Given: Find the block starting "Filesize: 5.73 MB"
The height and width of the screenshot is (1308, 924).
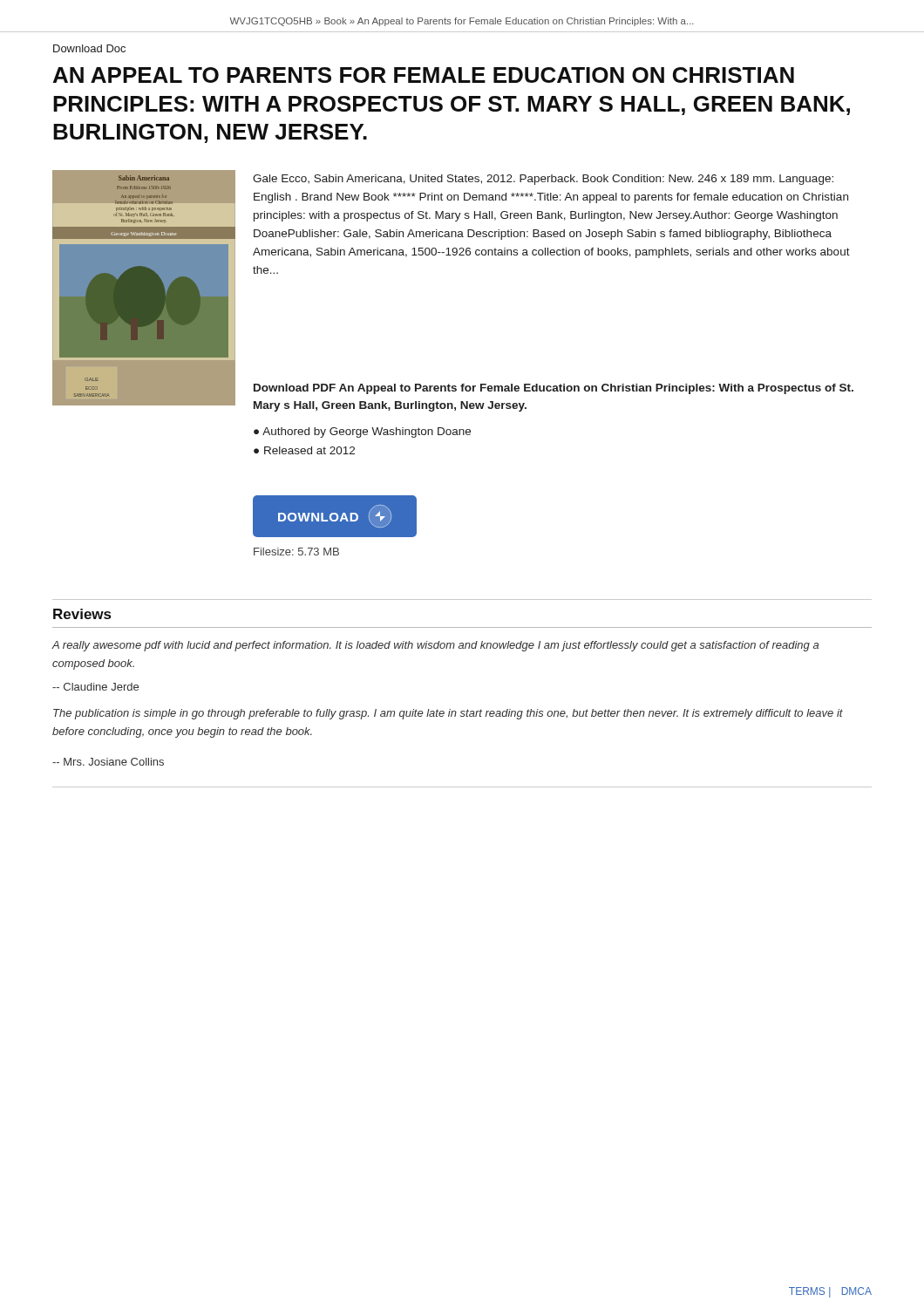Looking at the screenshot, I should click(296, 552).
